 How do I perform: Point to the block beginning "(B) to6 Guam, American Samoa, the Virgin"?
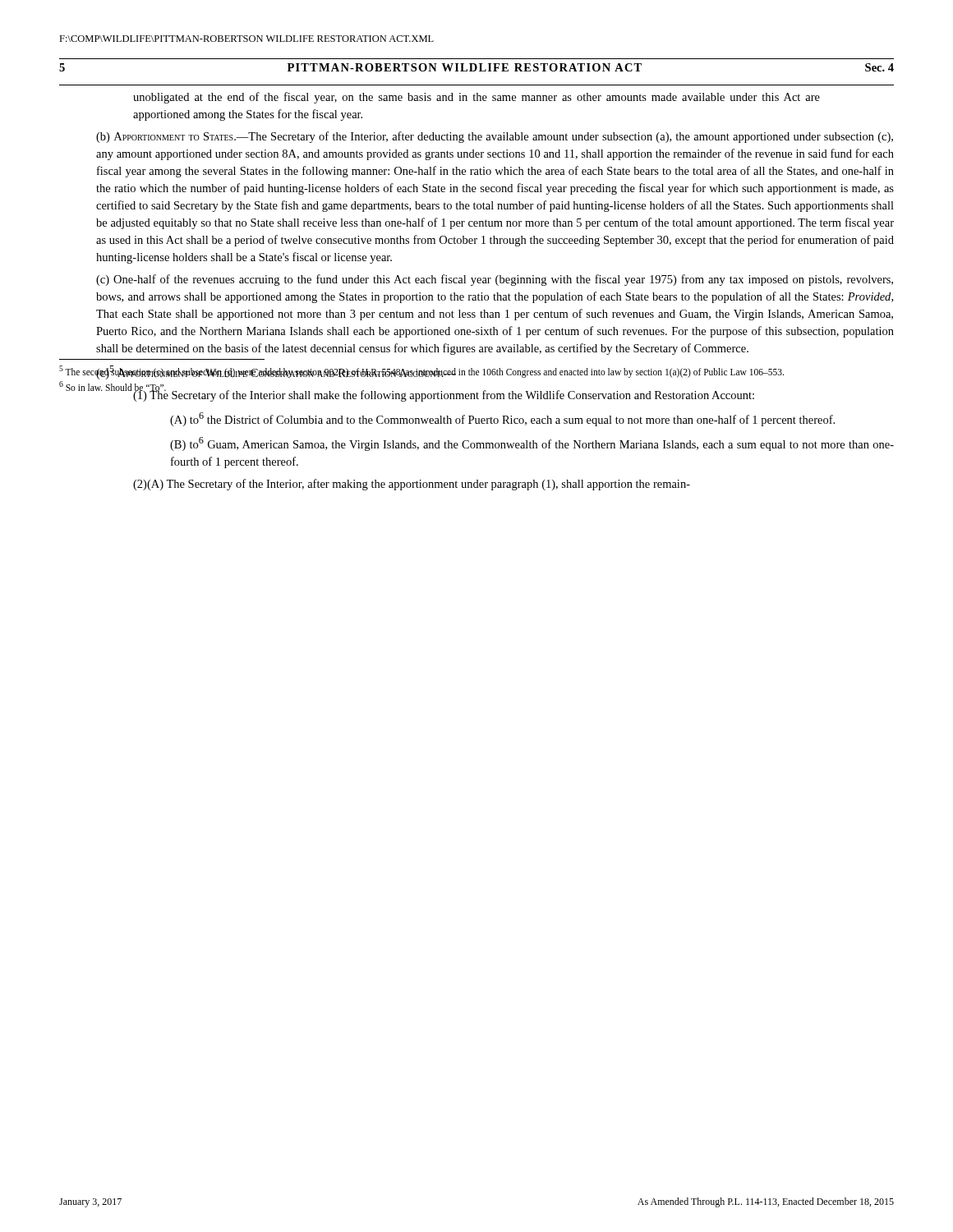[x=532, y=452]
